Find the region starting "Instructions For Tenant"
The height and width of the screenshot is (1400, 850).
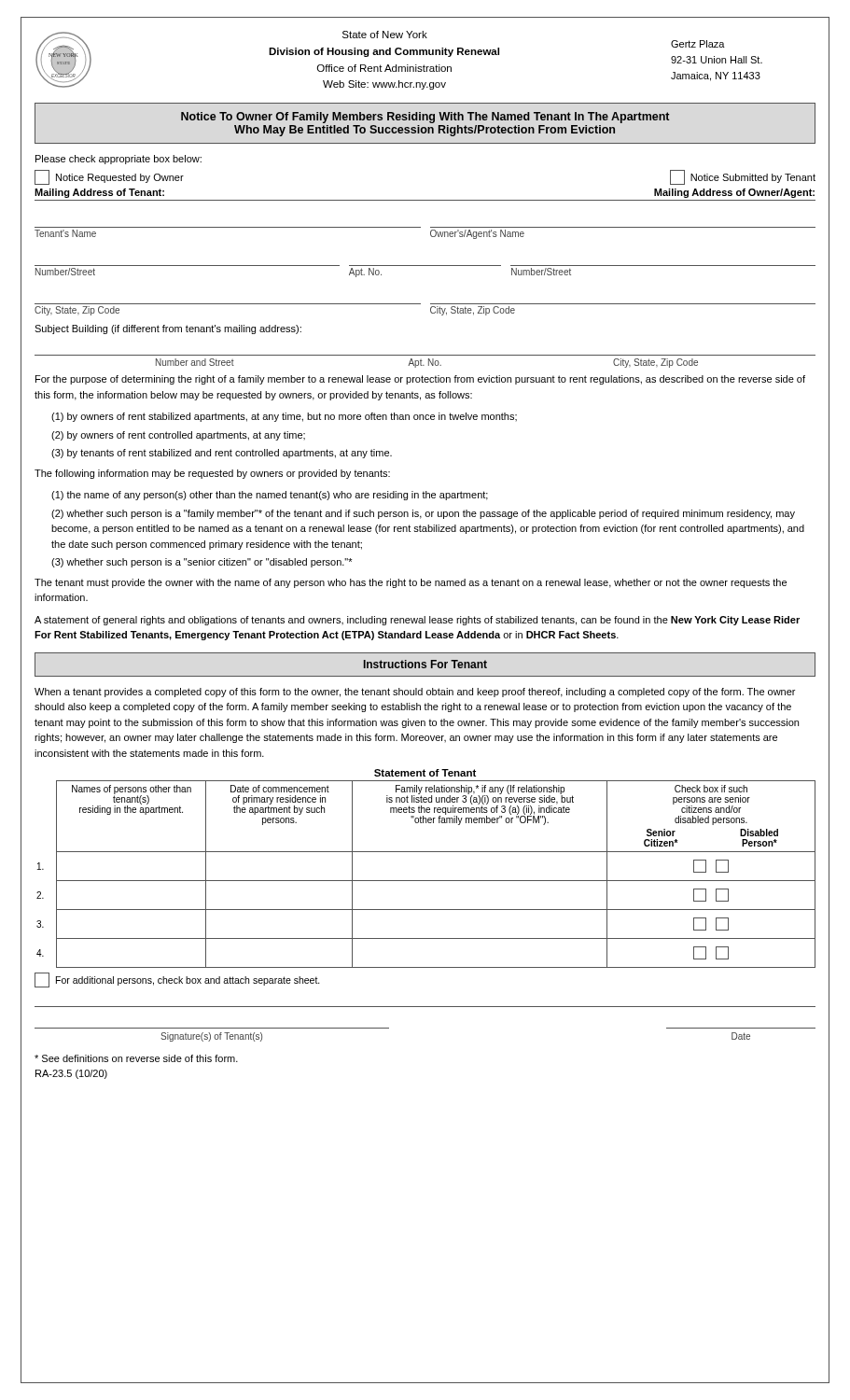(425, 664)
